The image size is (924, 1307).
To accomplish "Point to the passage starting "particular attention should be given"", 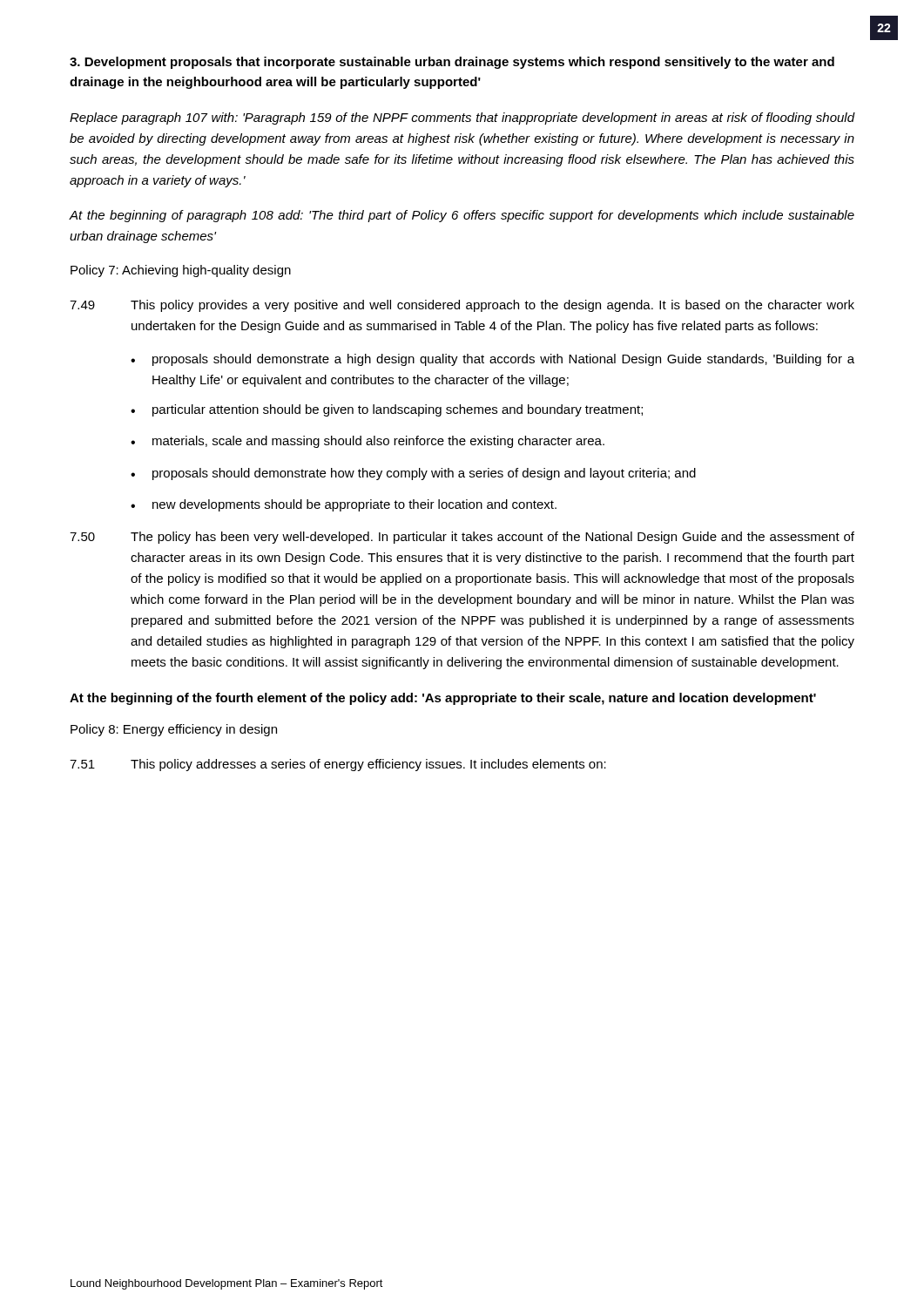I will (x=398, y=410).
